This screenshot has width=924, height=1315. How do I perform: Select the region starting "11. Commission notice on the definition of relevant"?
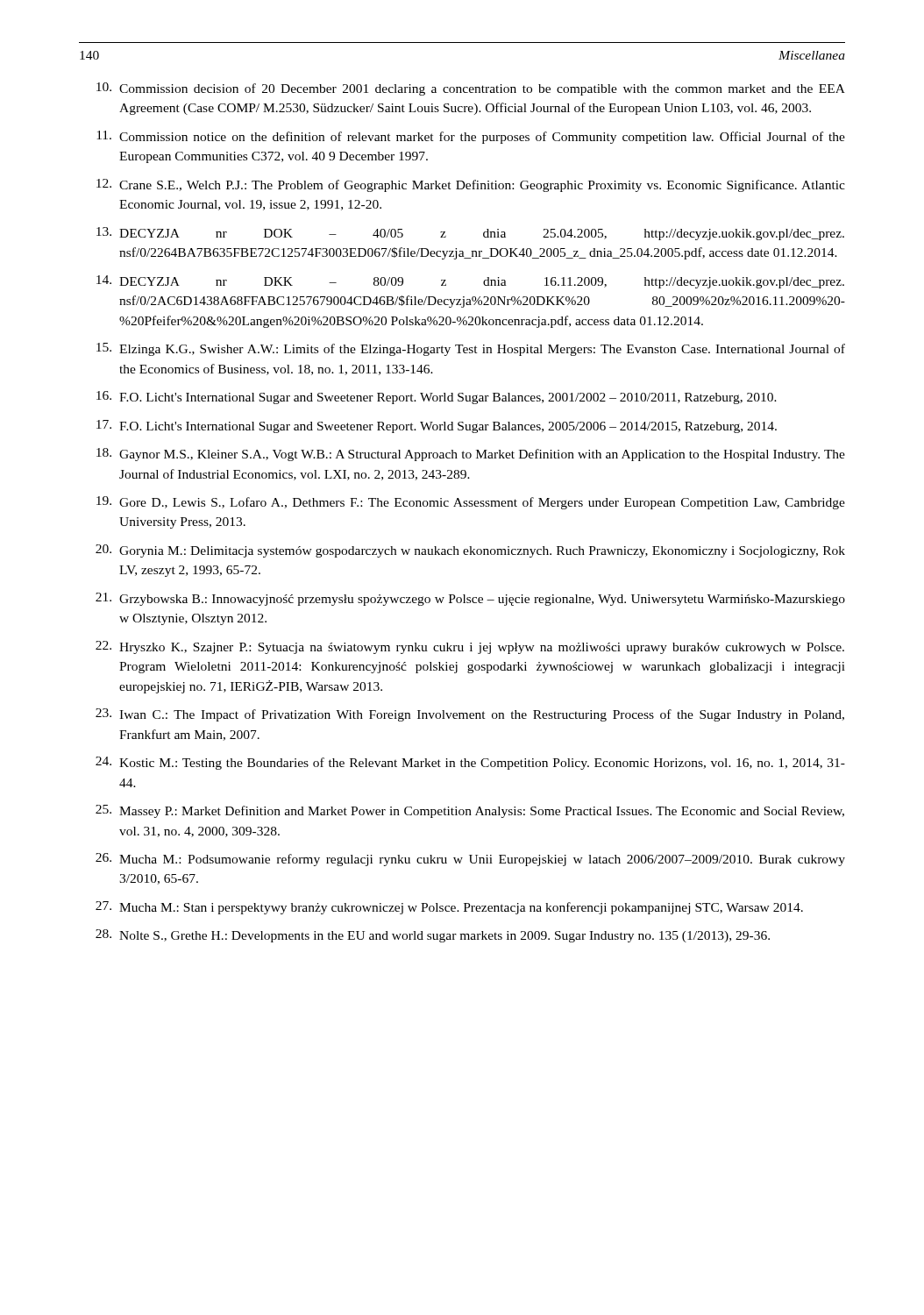pos(462,147)
